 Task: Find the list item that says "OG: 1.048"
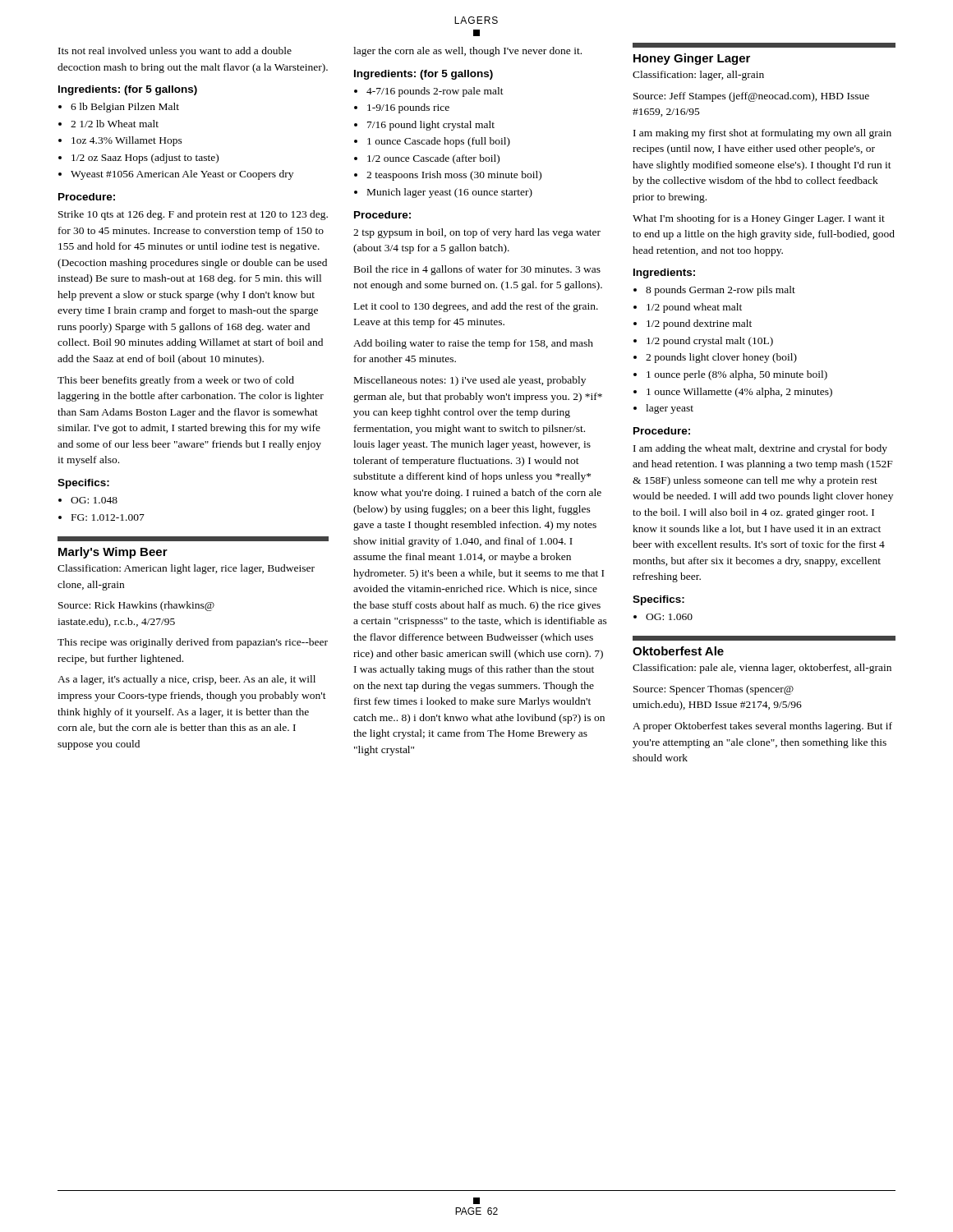(x=94, y=500)
